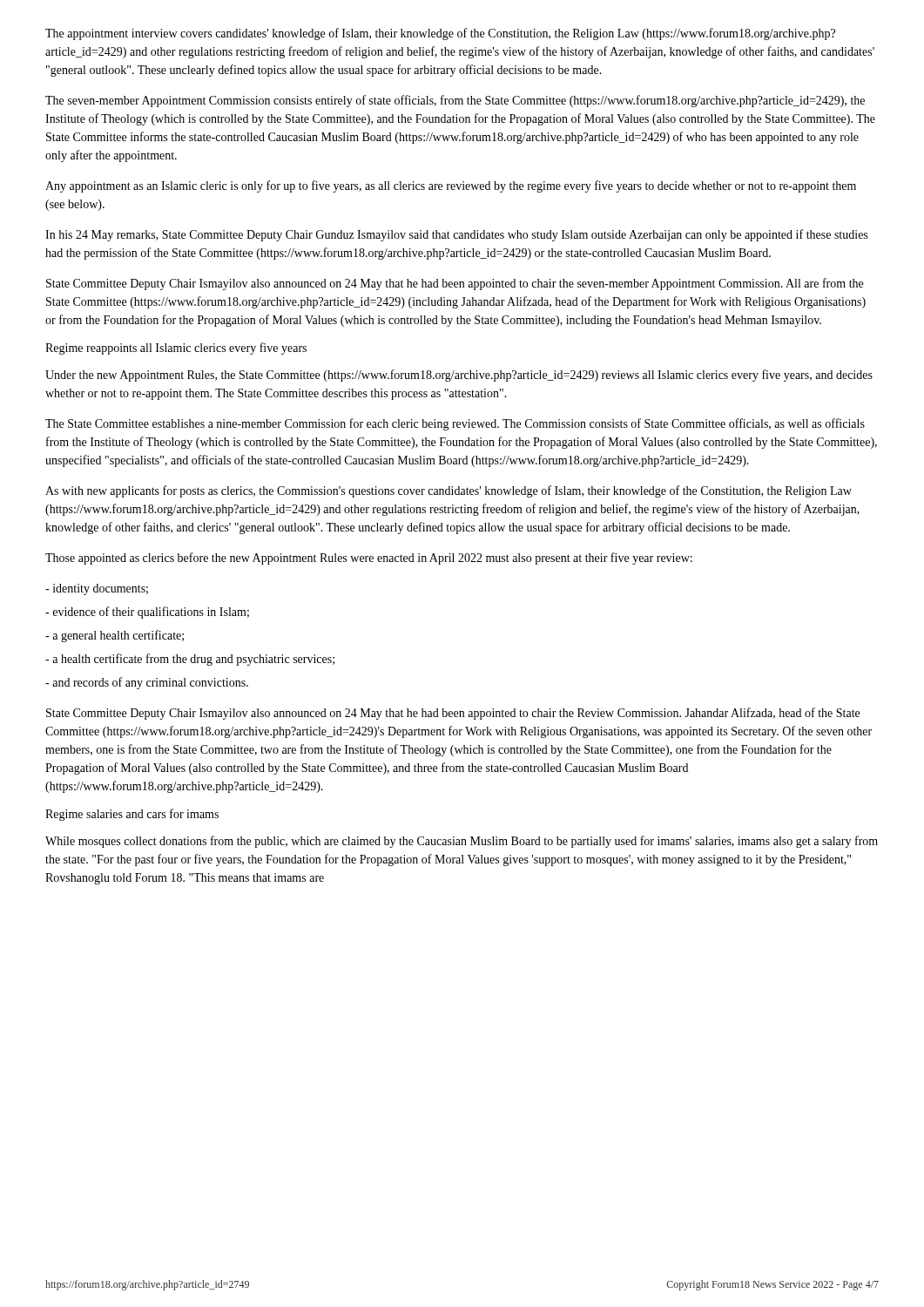The image size is (924, 1307).
Task: Click on the text block that reads "Under the new"
Action: click(x=459, y=384)
